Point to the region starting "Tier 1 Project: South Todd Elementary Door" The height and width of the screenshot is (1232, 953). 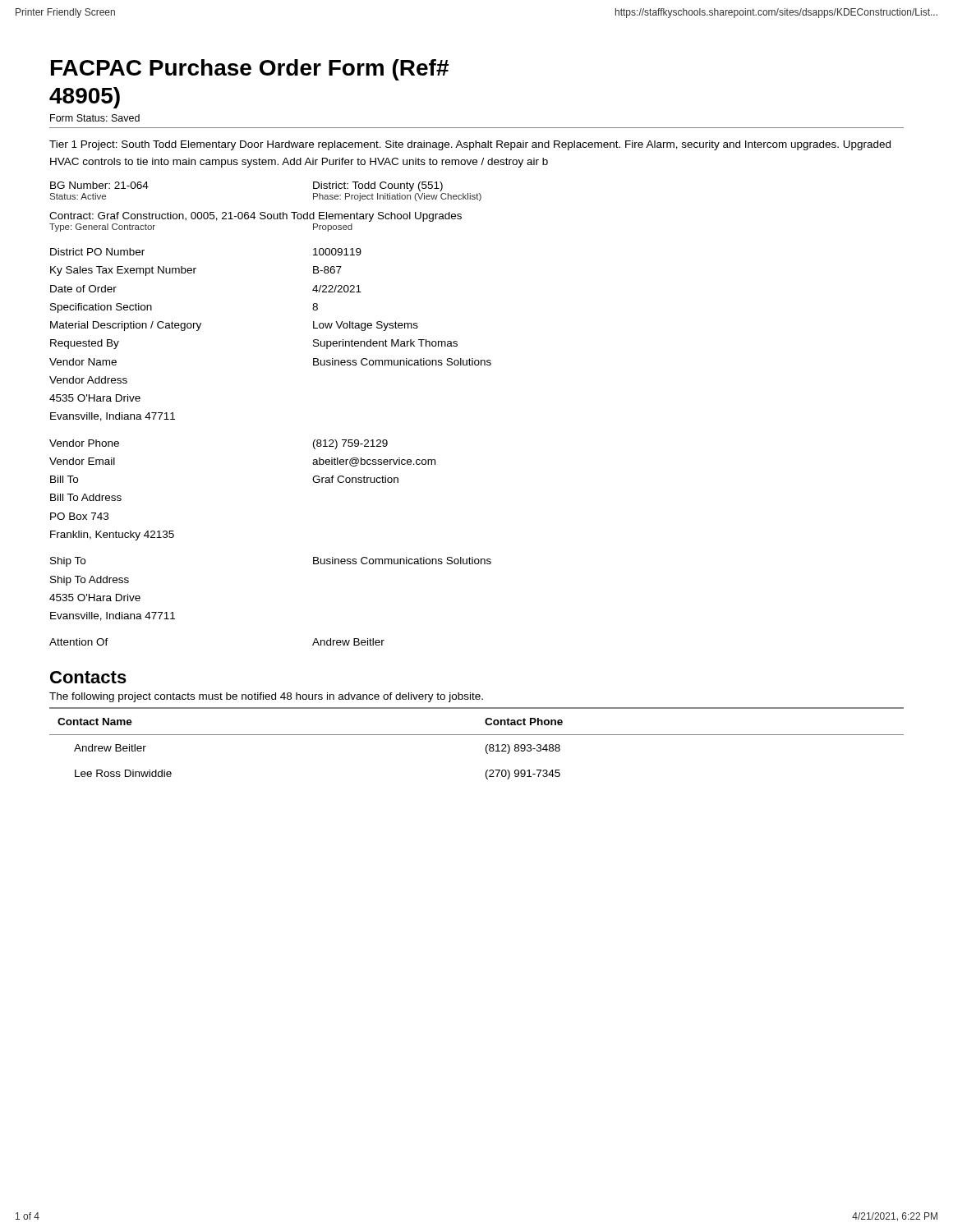[x=470, y=153]
